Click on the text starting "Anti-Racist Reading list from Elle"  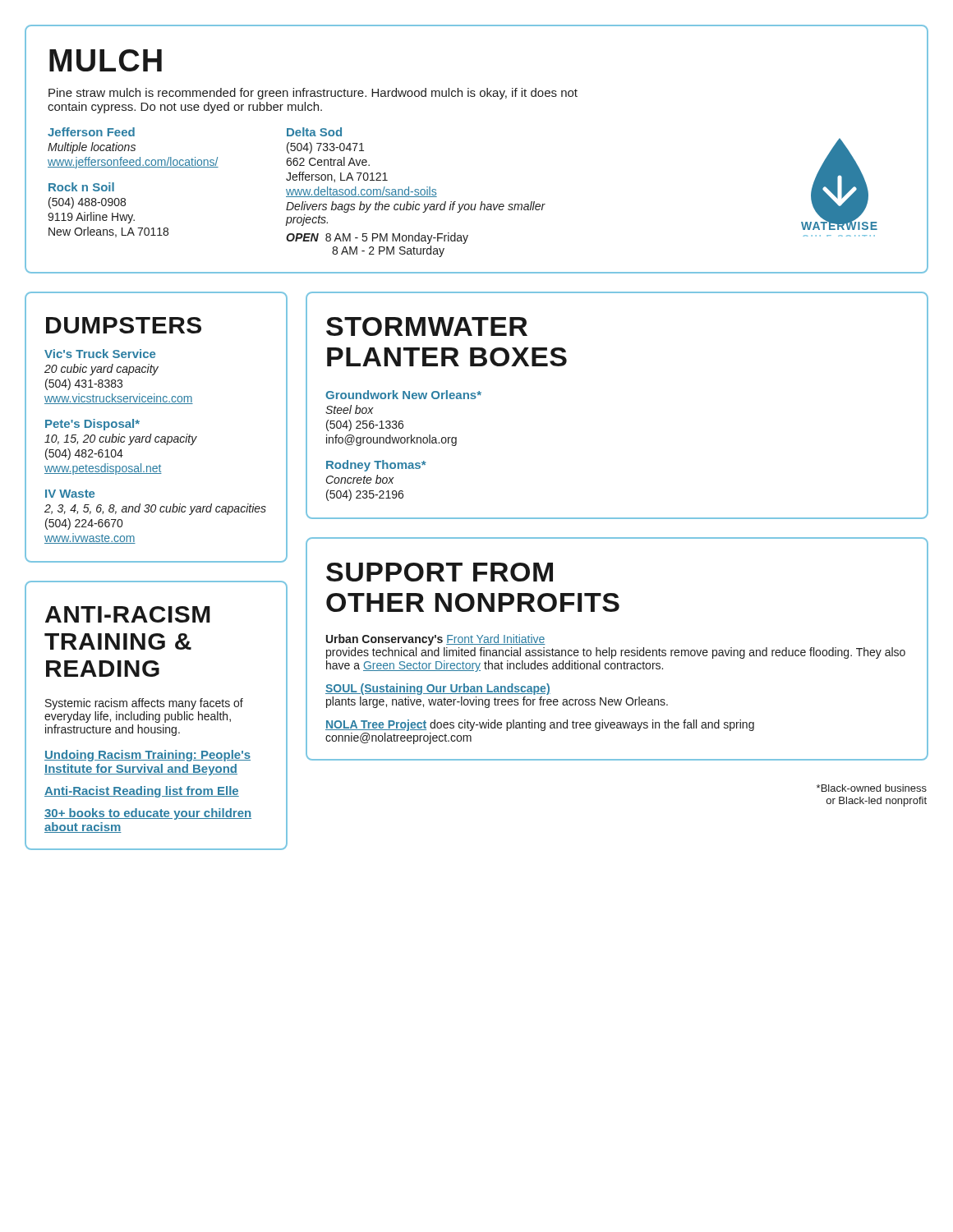click(156, 790)
